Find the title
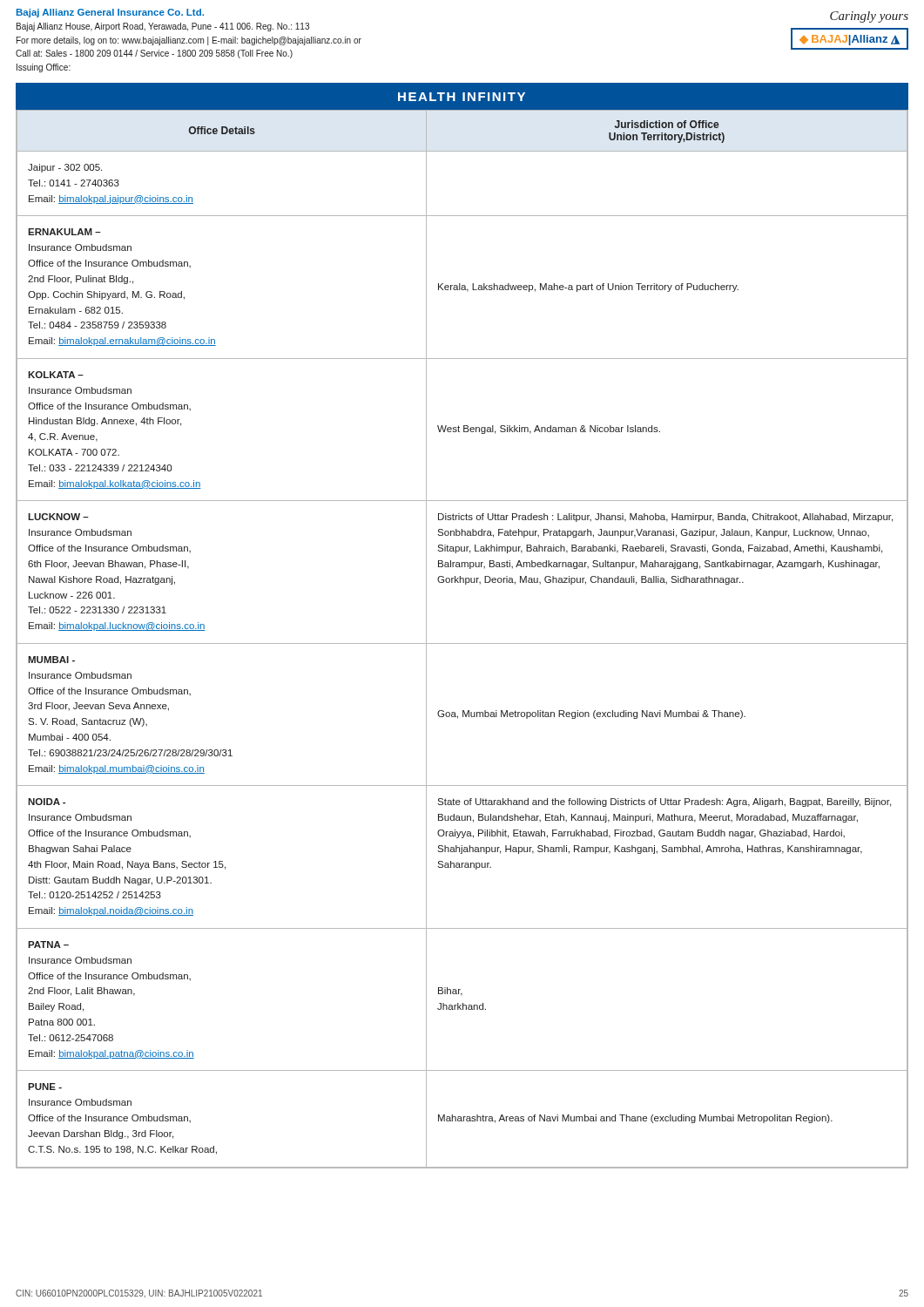The image size is (924, 1307). tap(462, 96)
